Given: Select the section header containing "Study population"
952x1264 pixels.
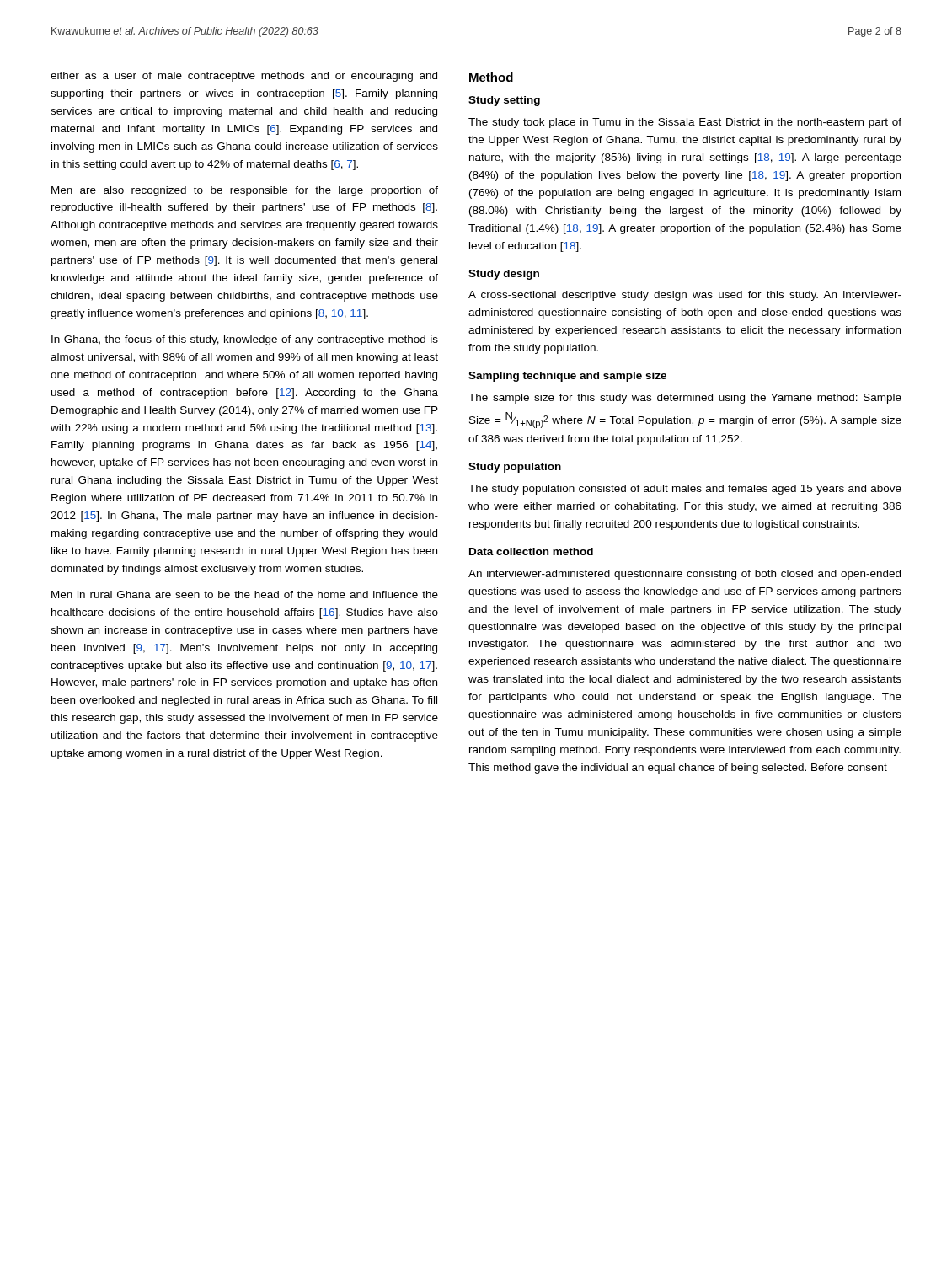Looking at the screenshot, I should (x=515, y=468).
